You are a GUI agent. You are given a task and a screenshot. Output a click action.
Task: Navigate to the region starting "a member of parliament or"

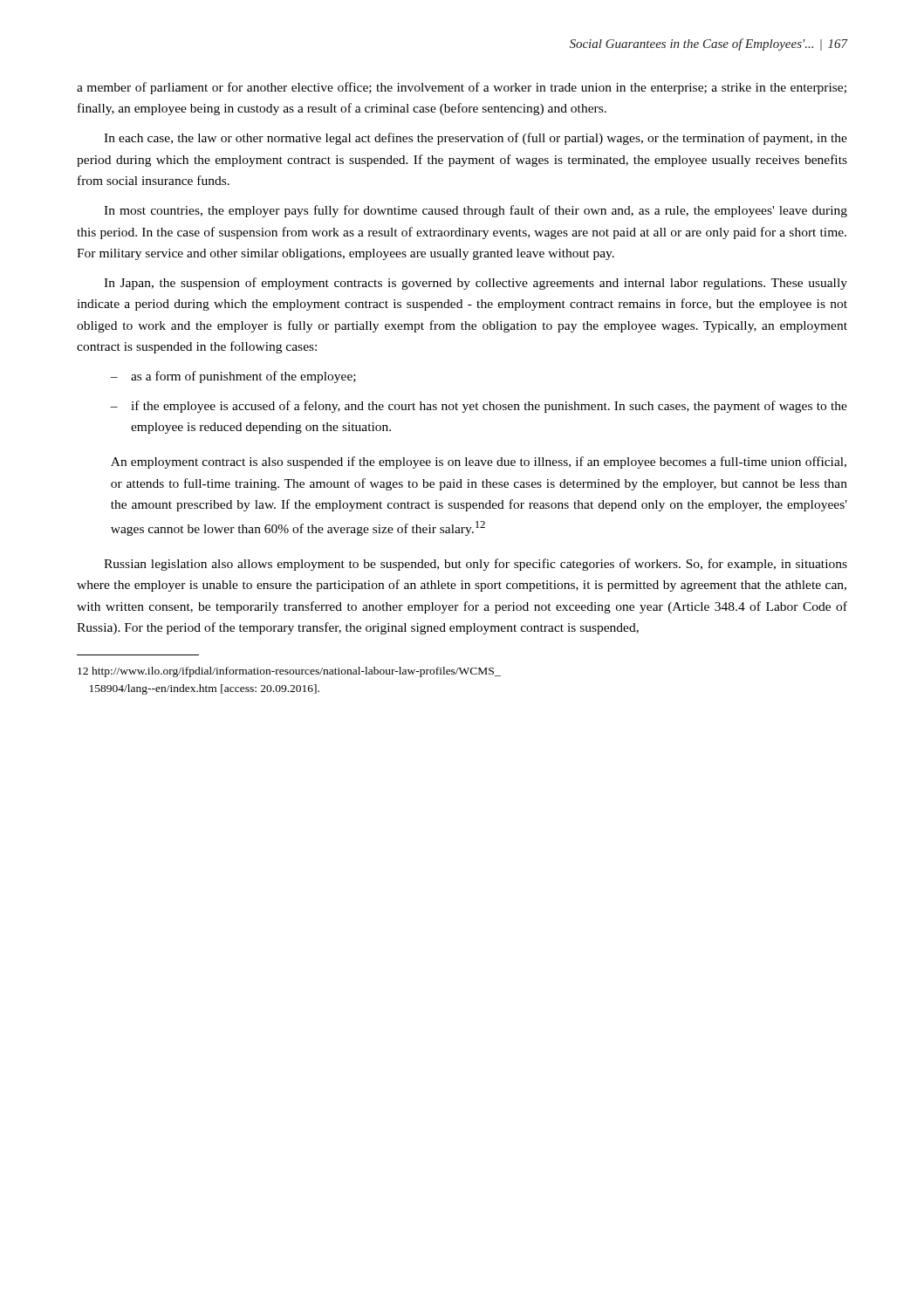[462, 98]
